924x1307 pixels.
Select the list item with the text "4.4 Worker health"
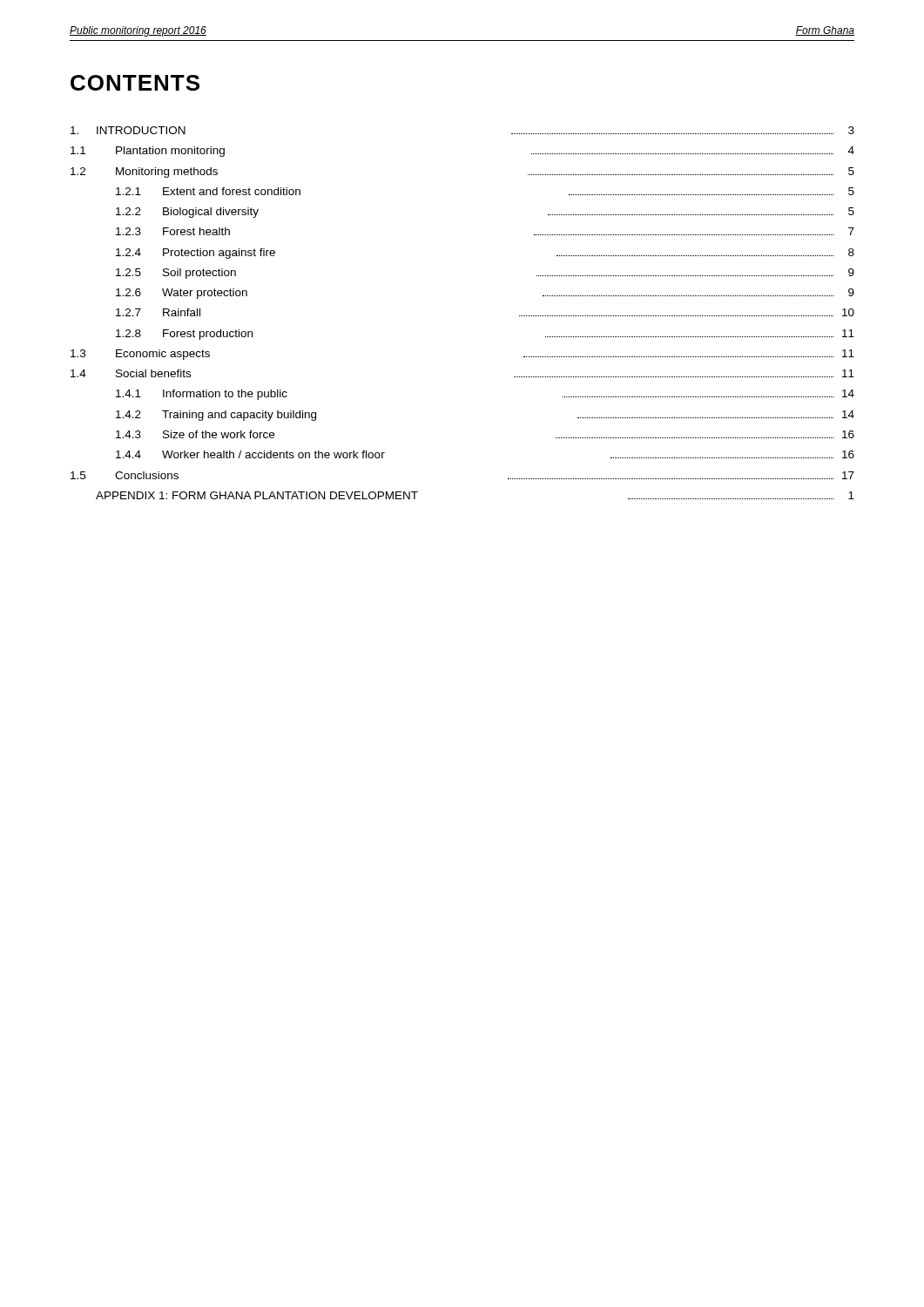click(128, 454)
